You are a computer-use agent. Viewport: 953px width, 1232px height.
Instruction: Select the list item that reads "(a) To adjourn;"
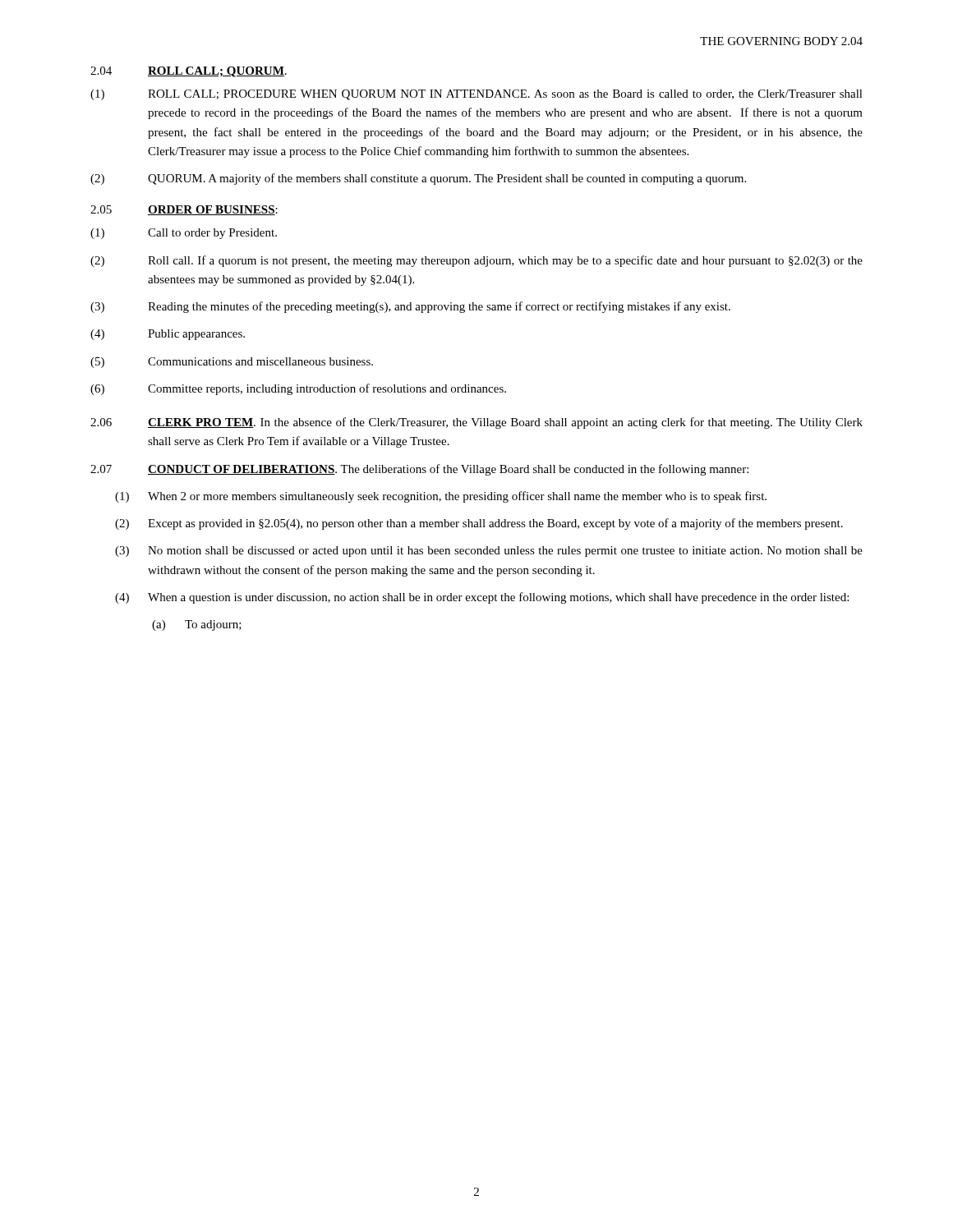coord(197,625)
